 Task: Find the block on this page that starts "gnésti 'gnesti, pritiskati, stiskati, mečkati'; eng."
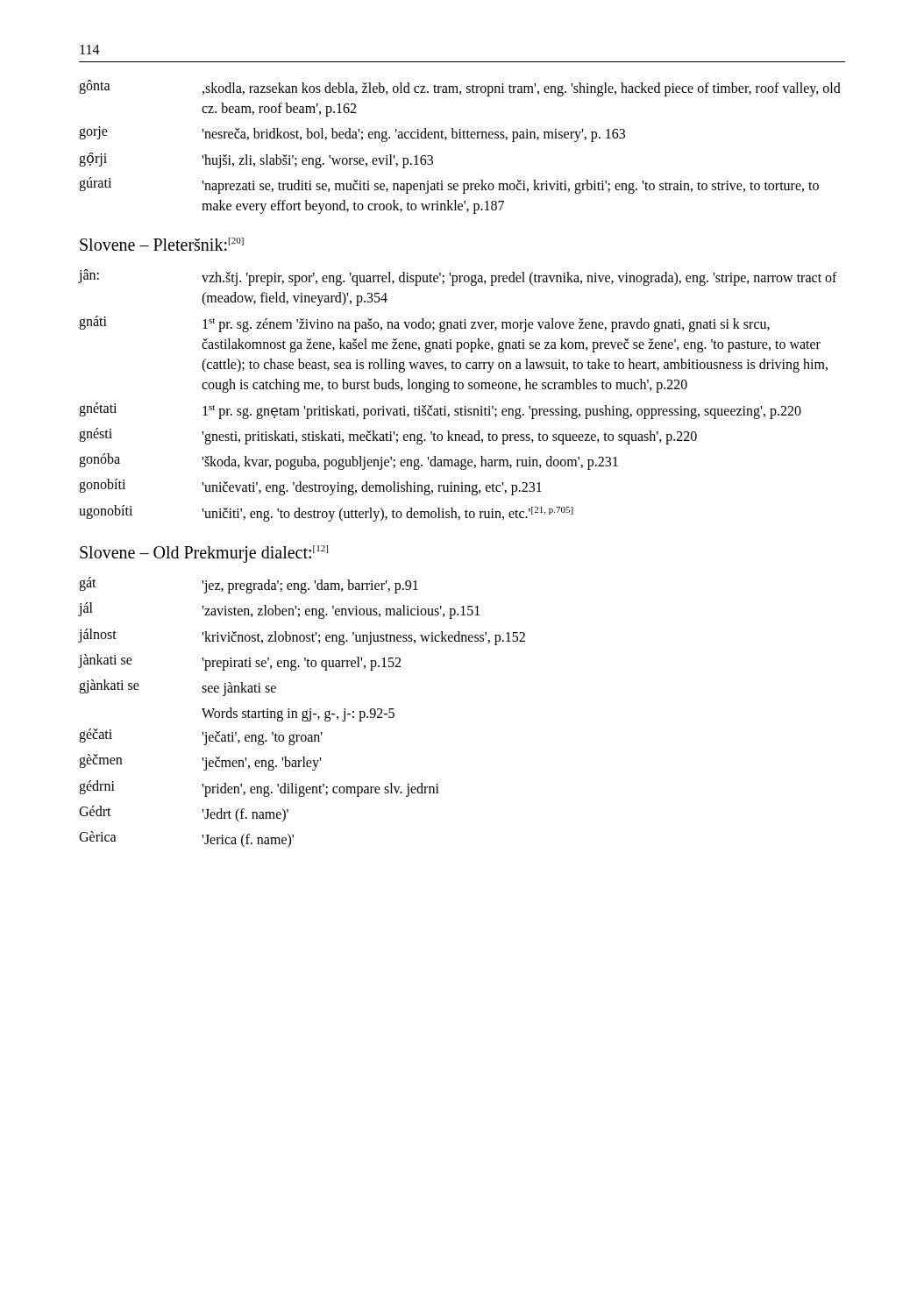pos(462,436)
